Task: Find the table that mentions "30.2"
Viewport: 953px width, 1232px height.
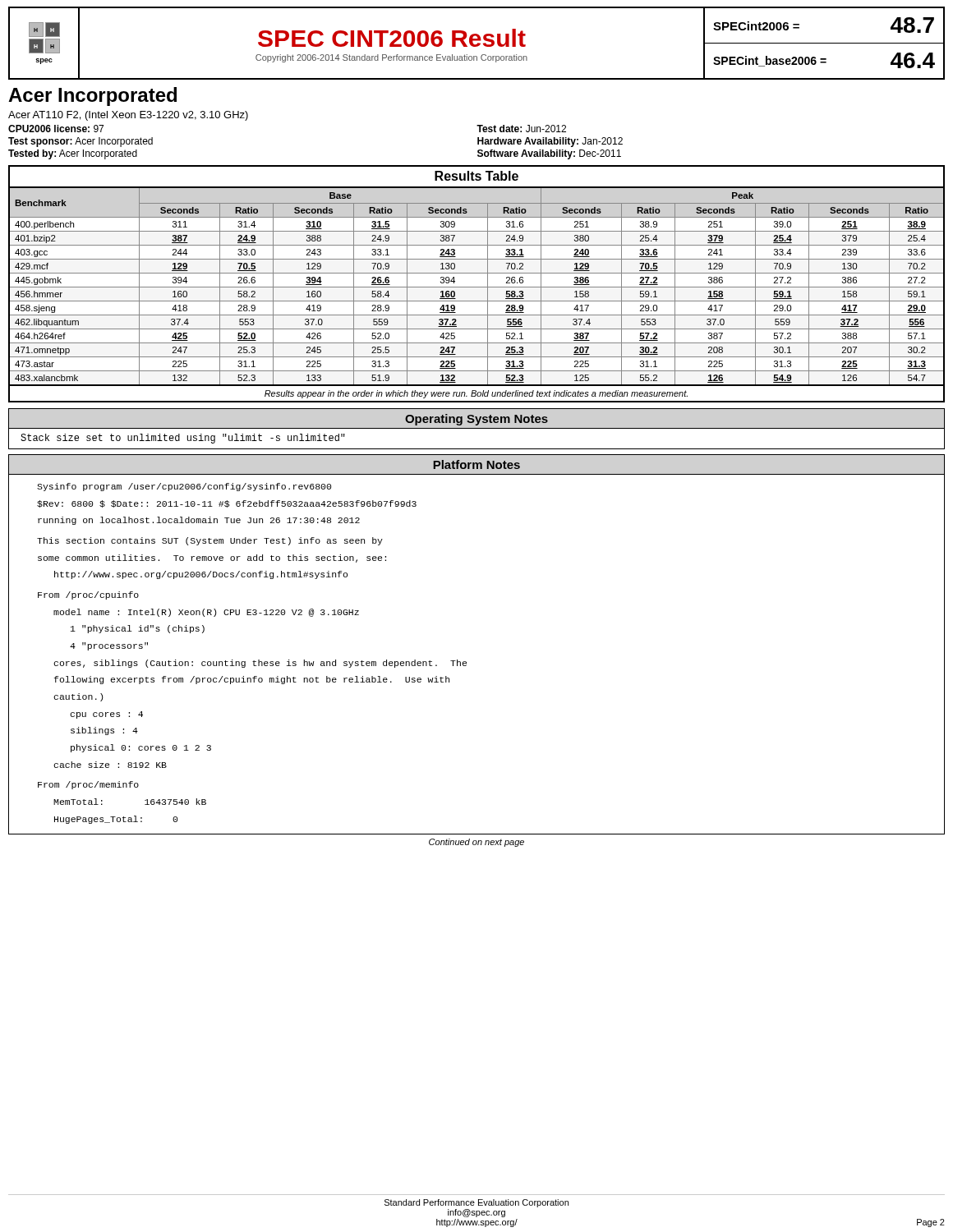Action: tap(476, 286)
